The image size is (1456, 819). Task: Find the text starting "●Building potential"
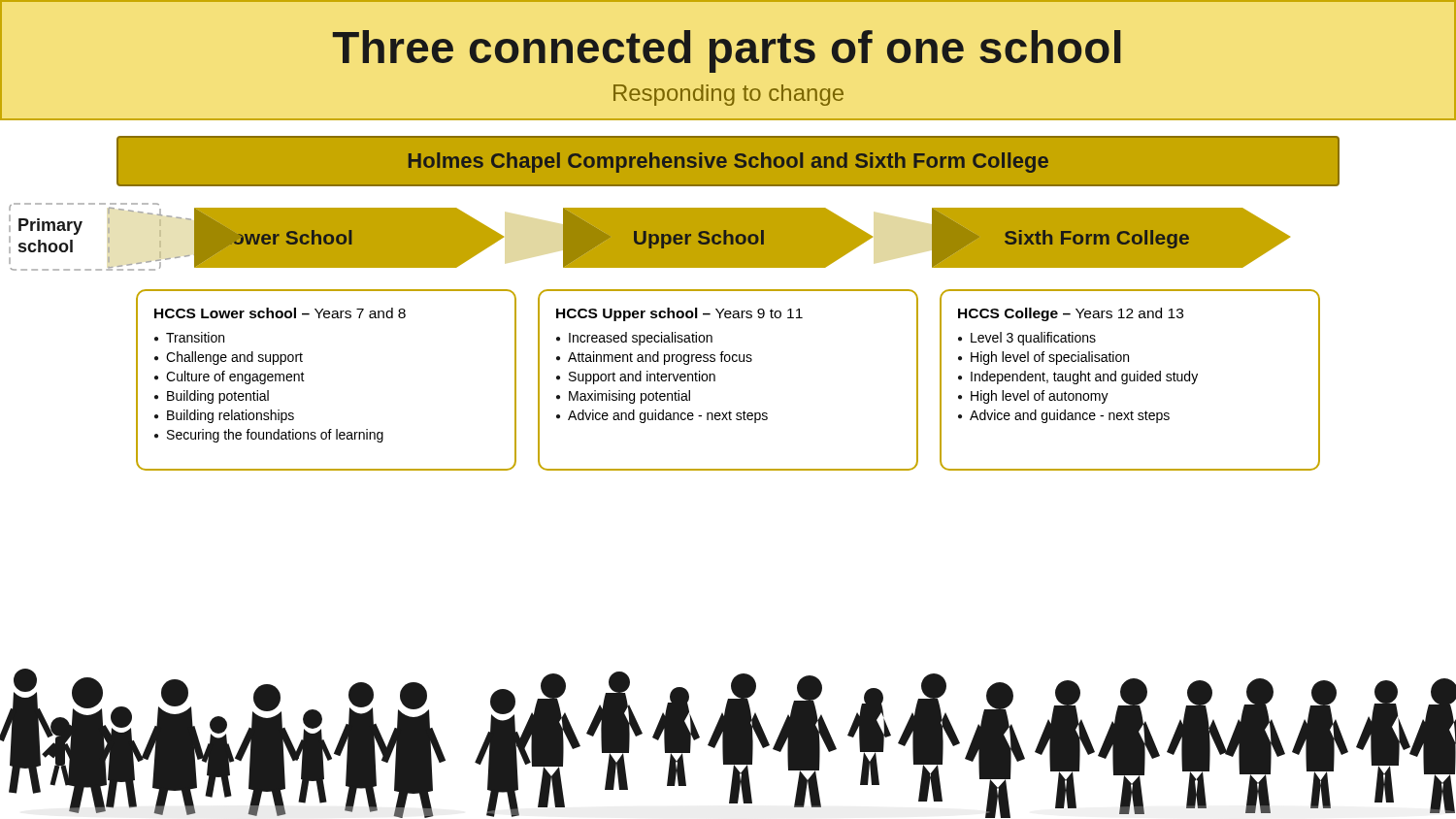point(211,396)
